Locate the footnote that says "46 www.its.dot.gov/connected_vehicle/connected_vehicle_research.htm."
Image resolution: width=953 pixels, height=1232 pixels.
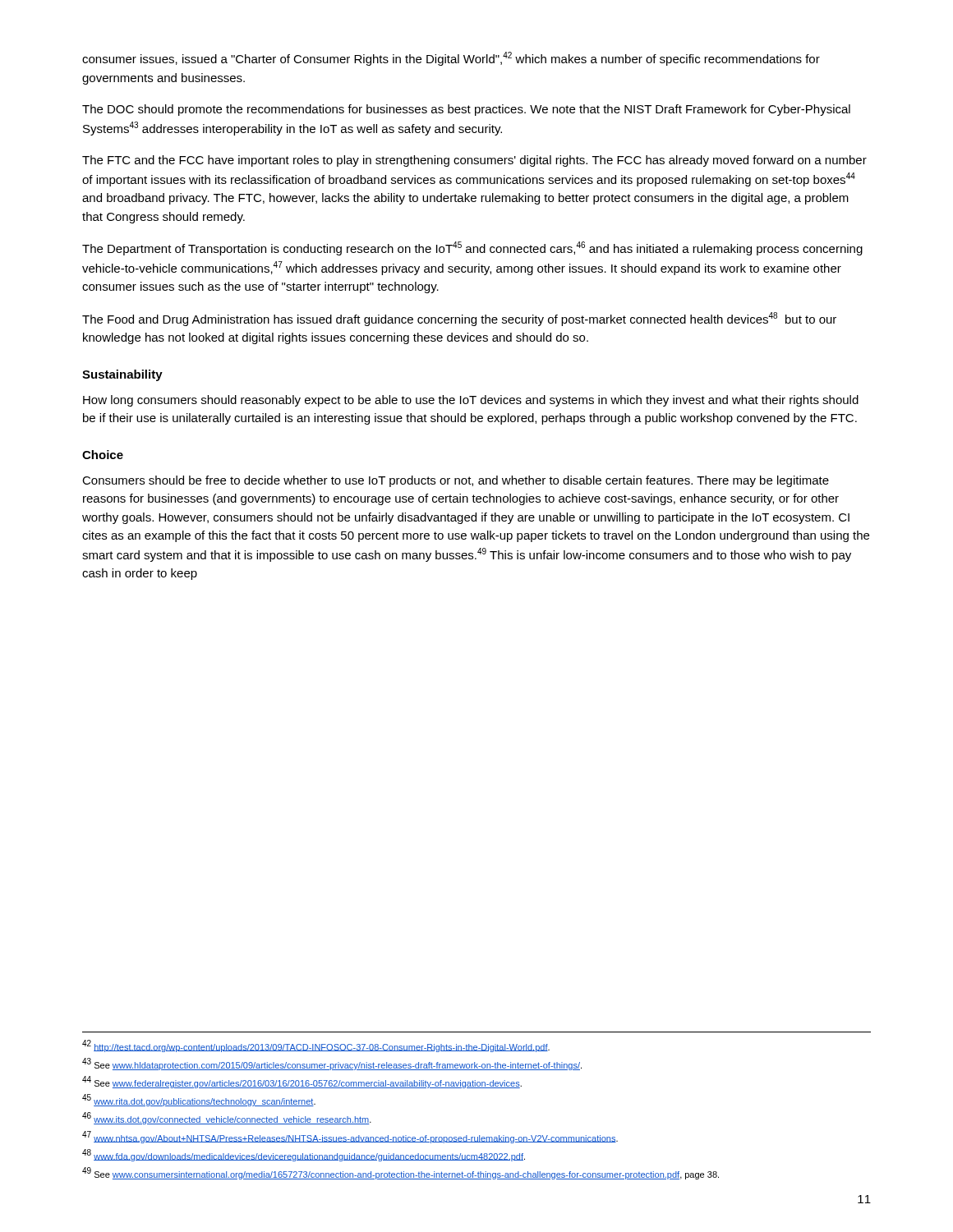click(227, 1118)
